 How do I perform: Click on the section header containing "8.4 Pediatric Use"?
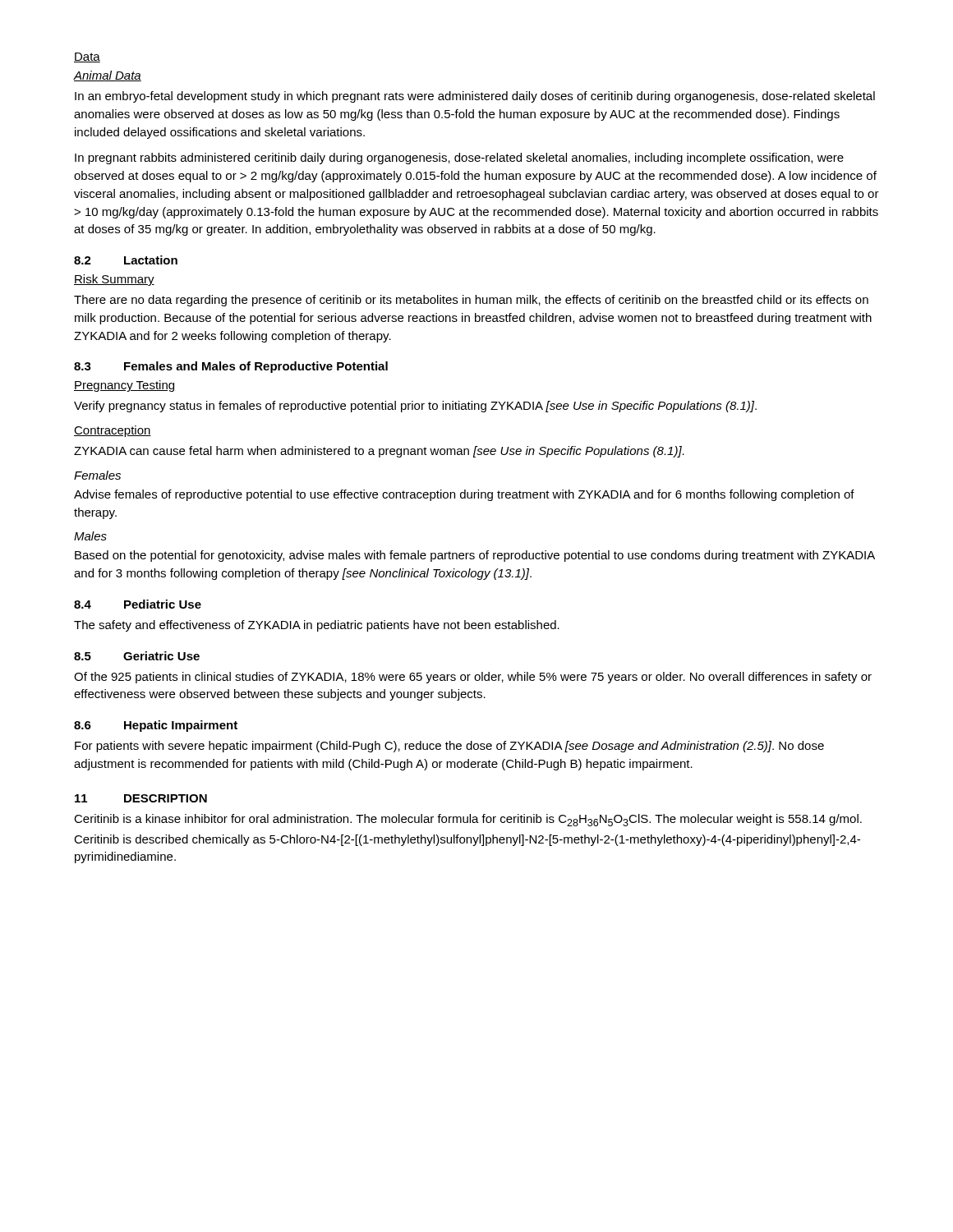[138, 604]
